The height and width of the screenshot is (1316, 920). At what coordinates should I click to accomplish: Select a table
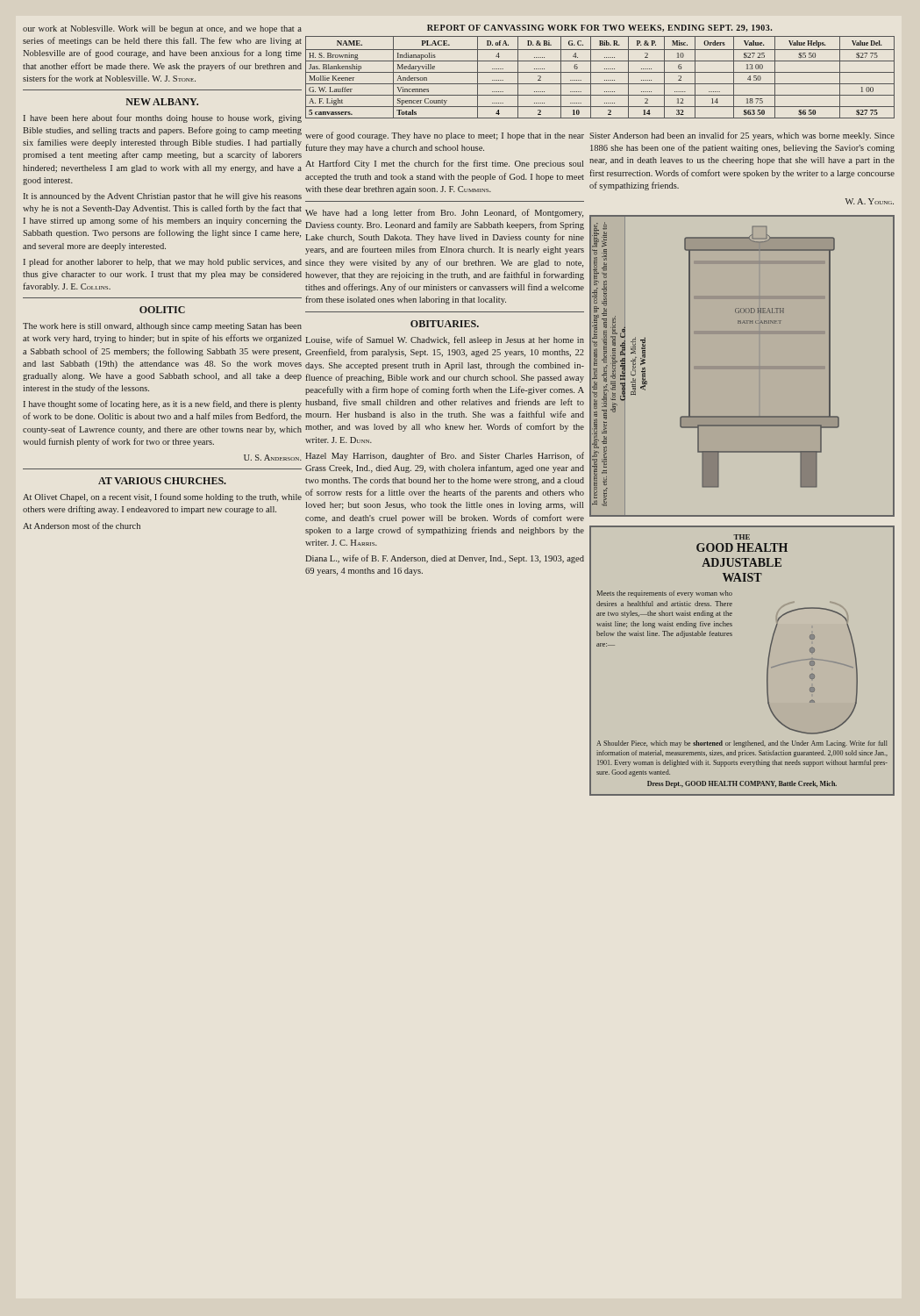pyautogui.click(x=600, y=77)
